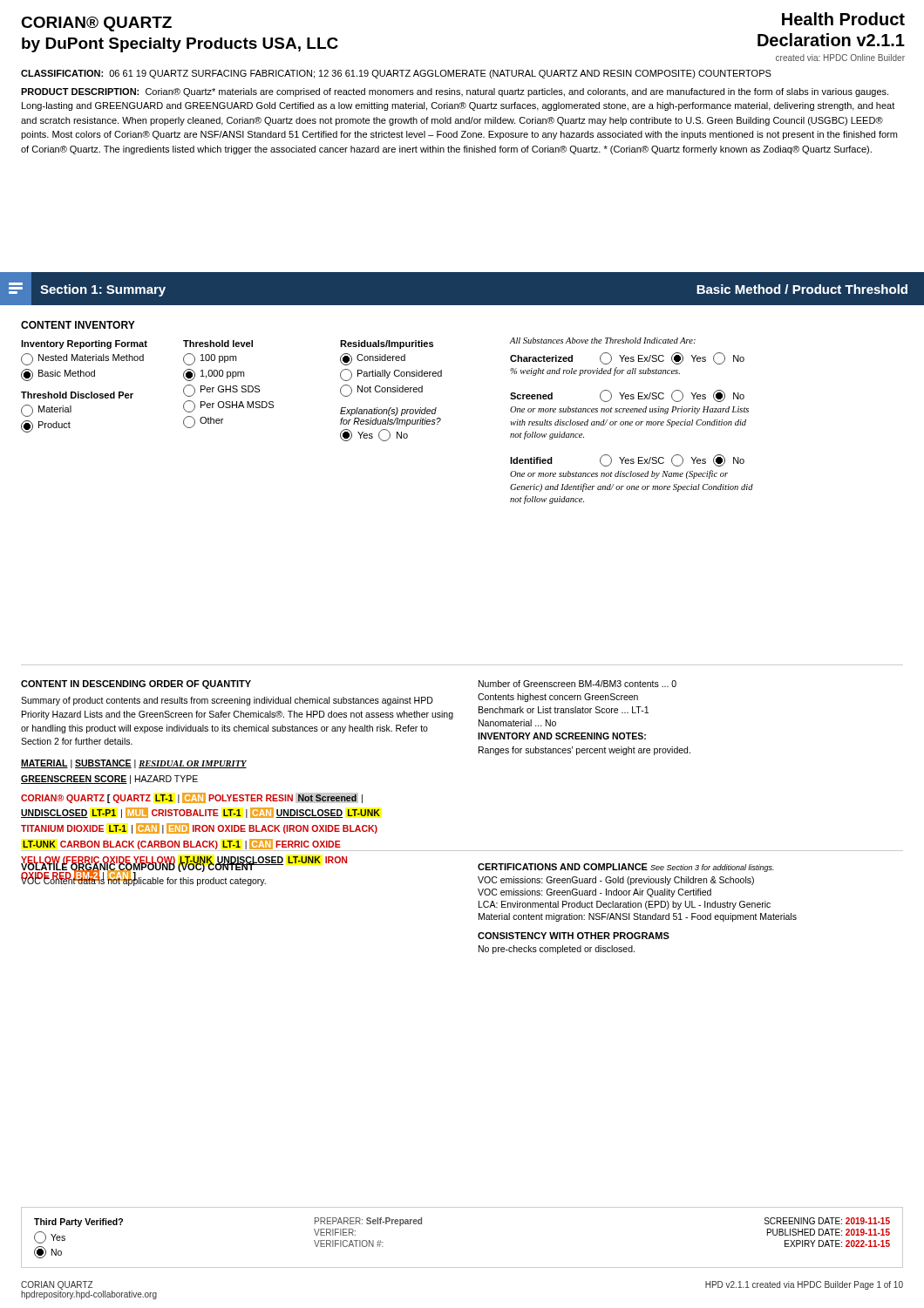
Task: Find the element starting "CONTENT IN DESCENDING"
Action: click(136, 685)
